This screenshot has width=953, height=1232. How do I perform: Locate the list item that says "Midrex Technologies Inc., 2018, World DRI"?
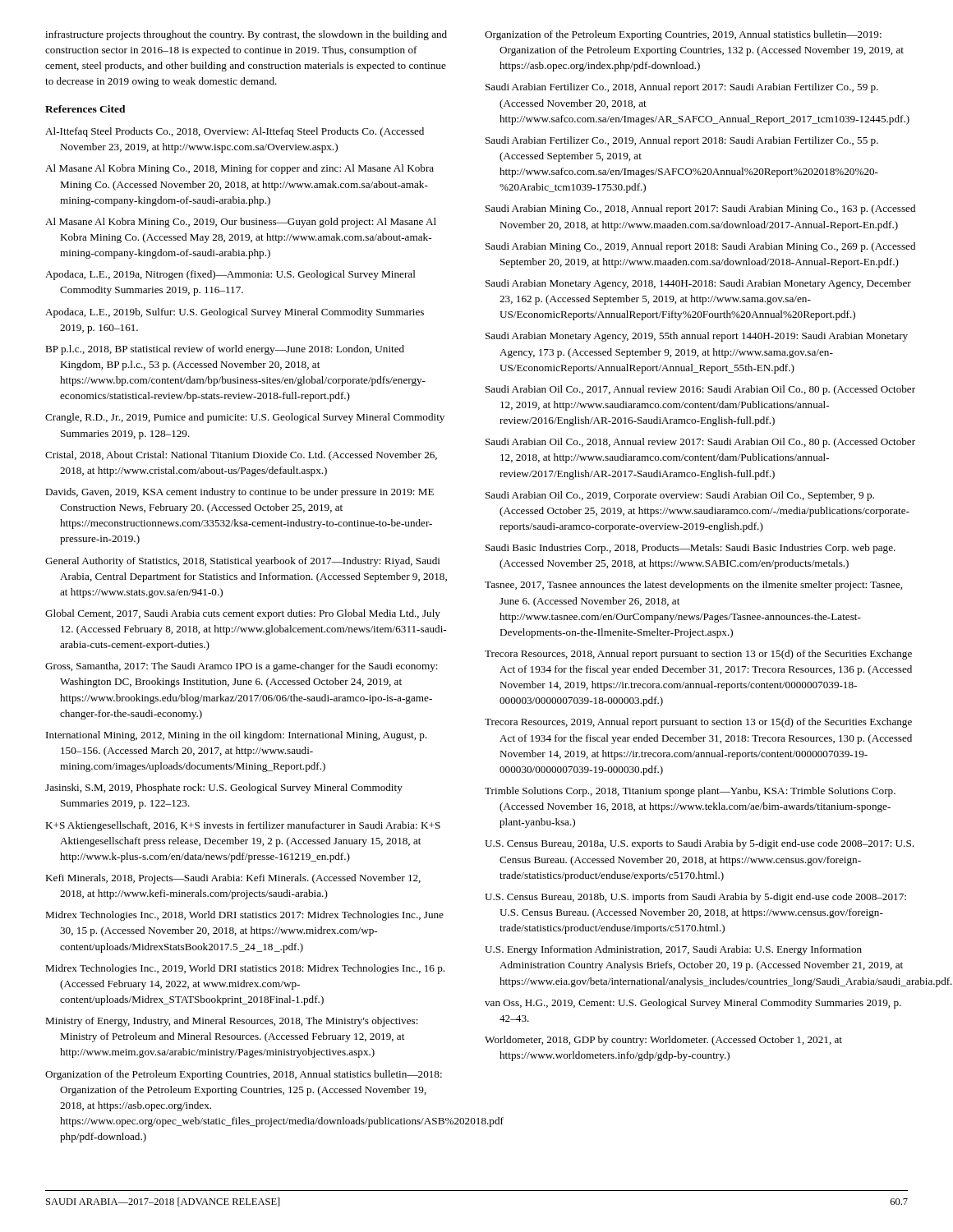point(244,931)
